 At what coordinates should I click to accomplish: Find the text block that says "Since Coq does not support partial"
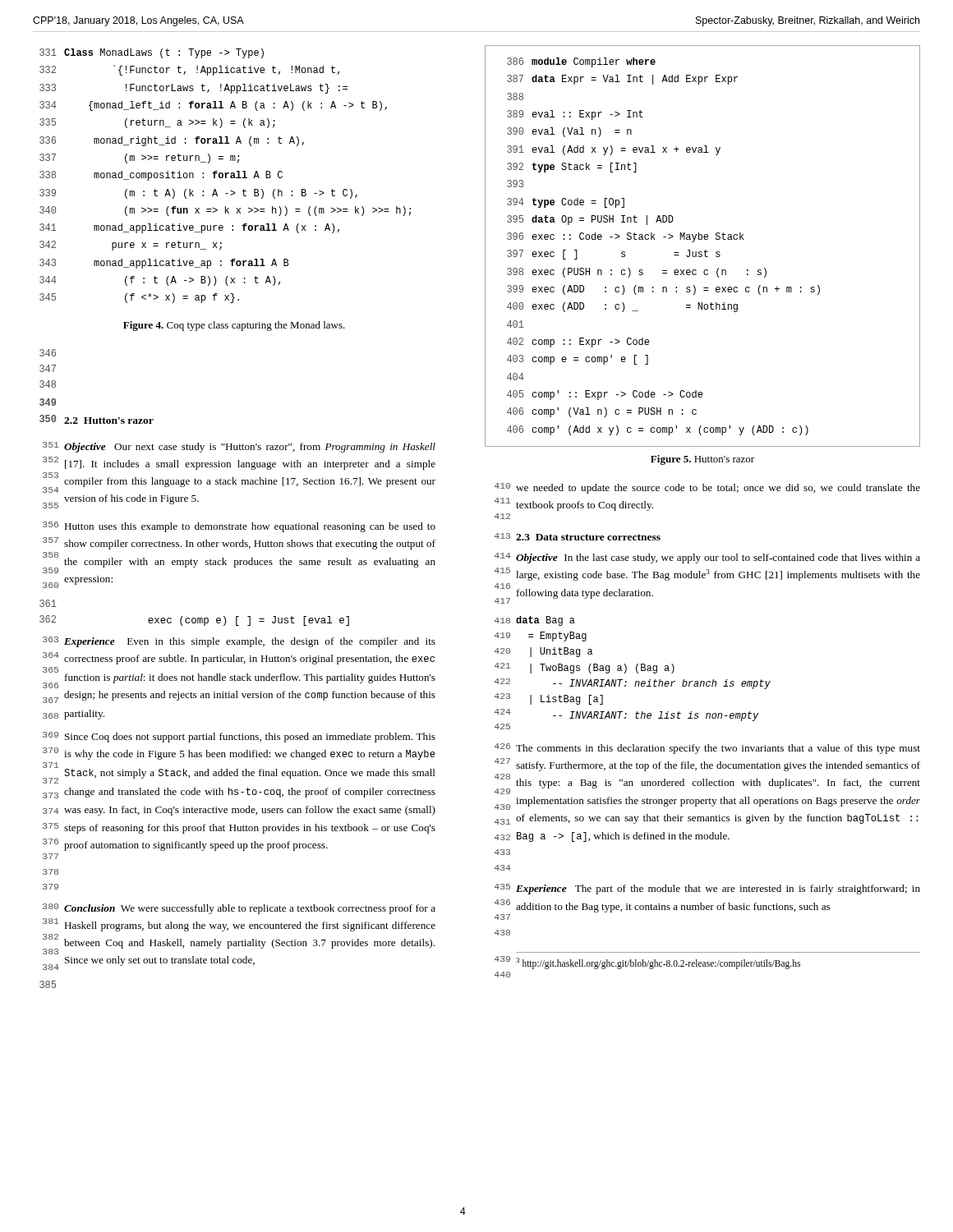tap(250, 791)
